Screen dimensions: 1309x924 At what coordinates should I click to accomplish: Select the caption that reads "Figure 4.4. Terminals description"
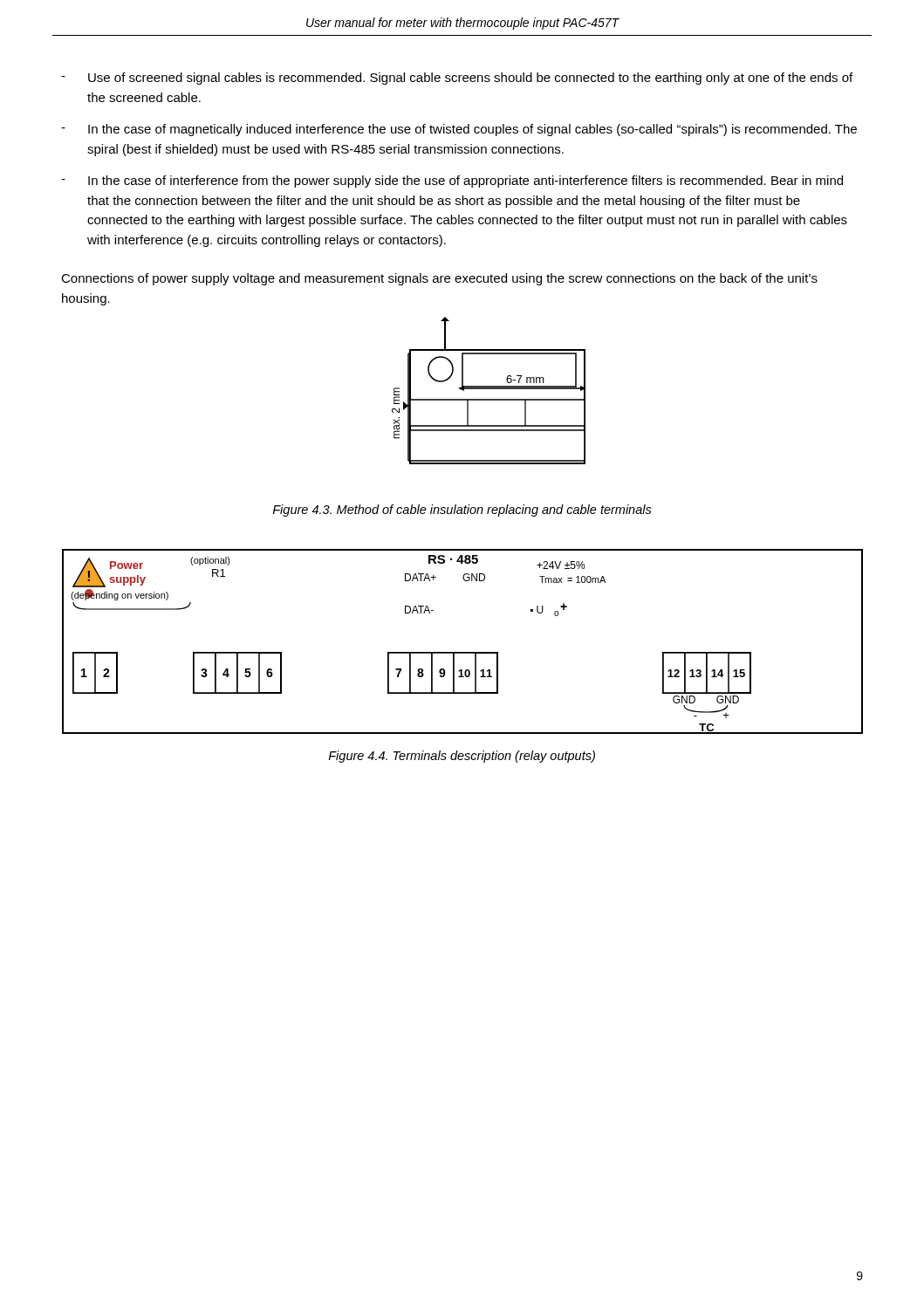[x=462, y=756]
